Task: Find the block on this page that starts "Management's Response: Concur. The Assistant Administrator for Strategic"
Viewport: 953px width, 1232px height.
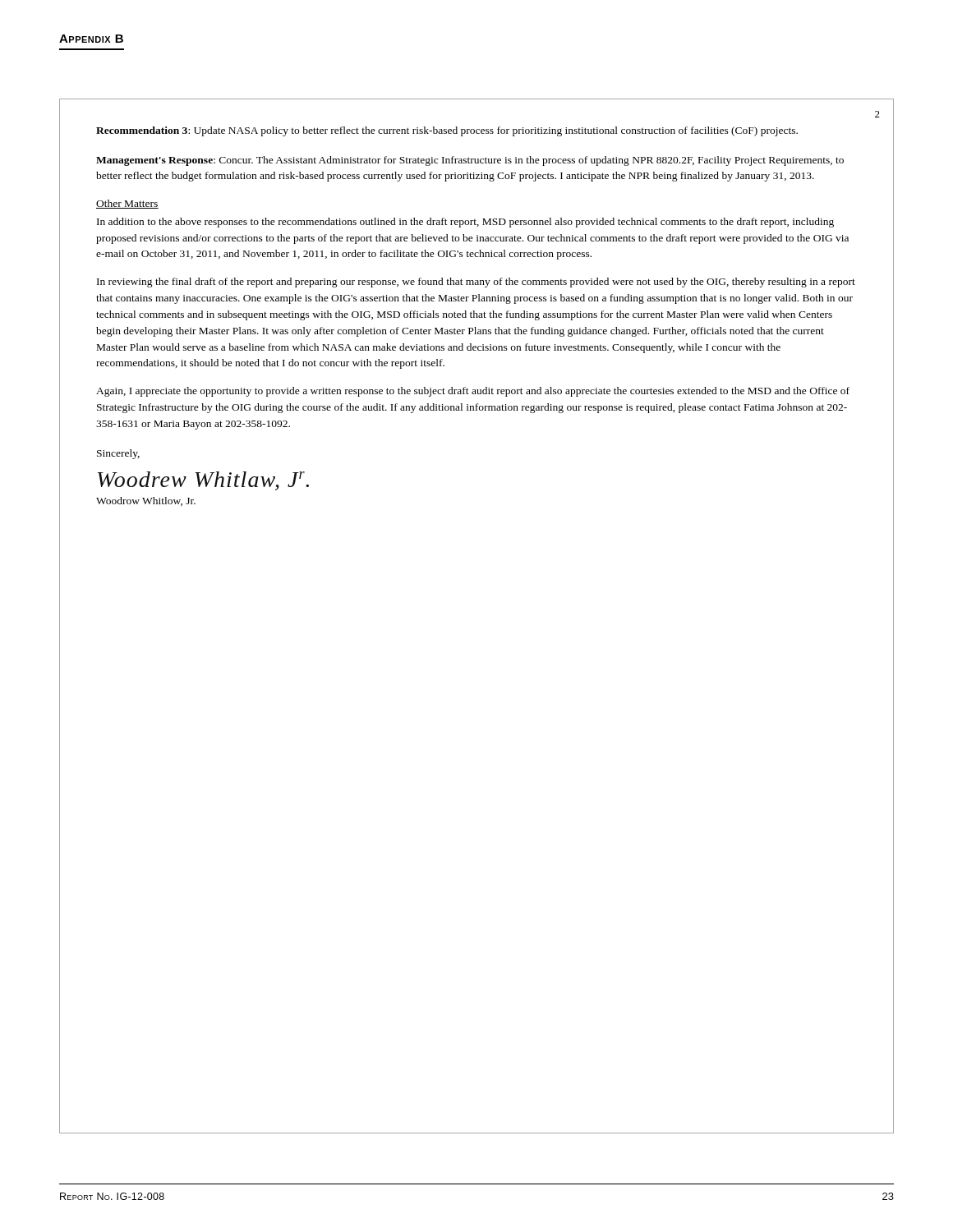Action: click(470, 167)
